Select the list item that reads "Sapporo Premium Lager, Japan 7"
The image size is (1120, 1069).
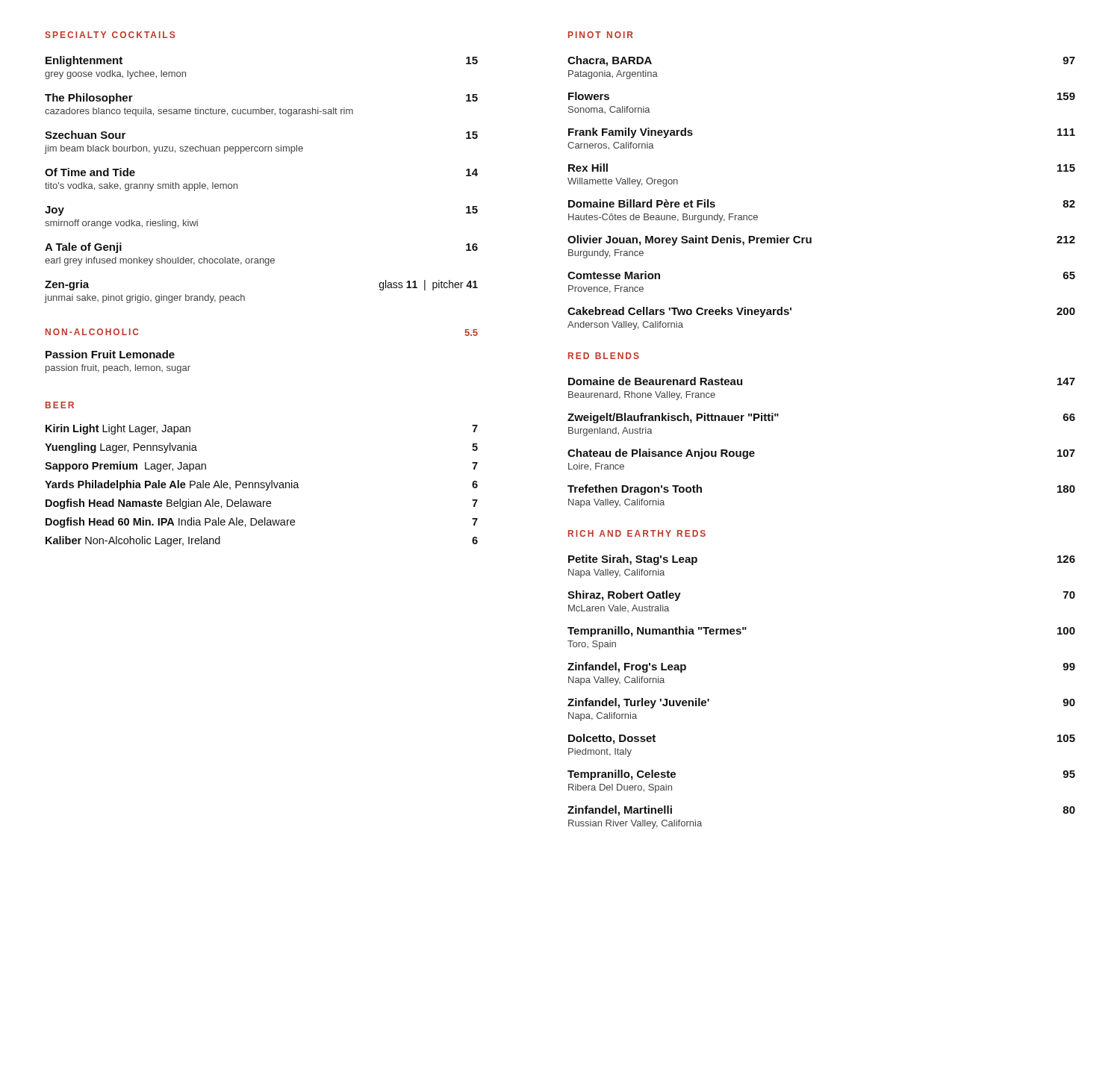[x=124, y=468]
